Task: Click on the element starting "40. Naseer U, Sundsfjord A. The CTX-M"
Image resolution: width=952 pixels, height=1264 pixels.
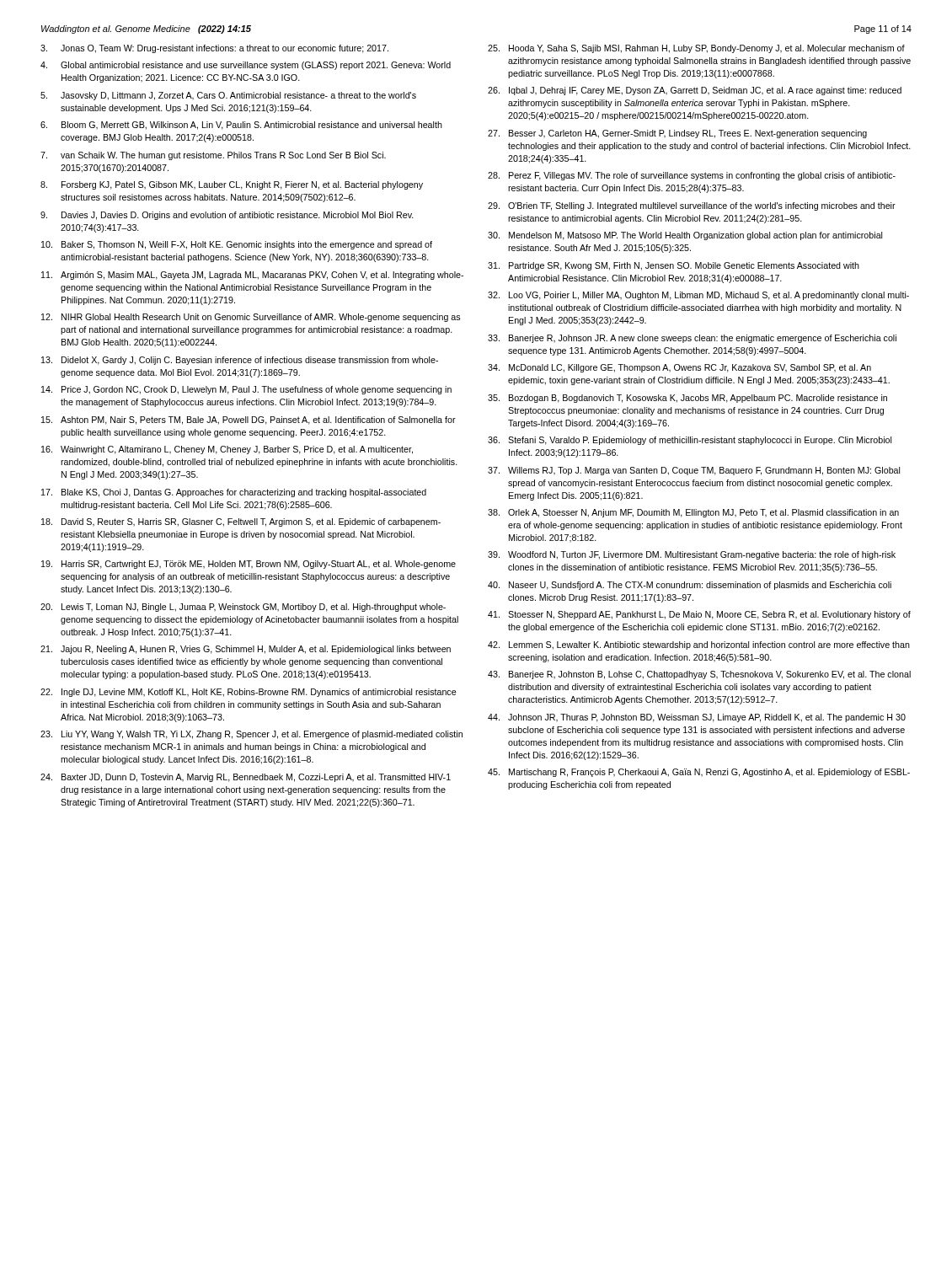Action: [700, 591]
